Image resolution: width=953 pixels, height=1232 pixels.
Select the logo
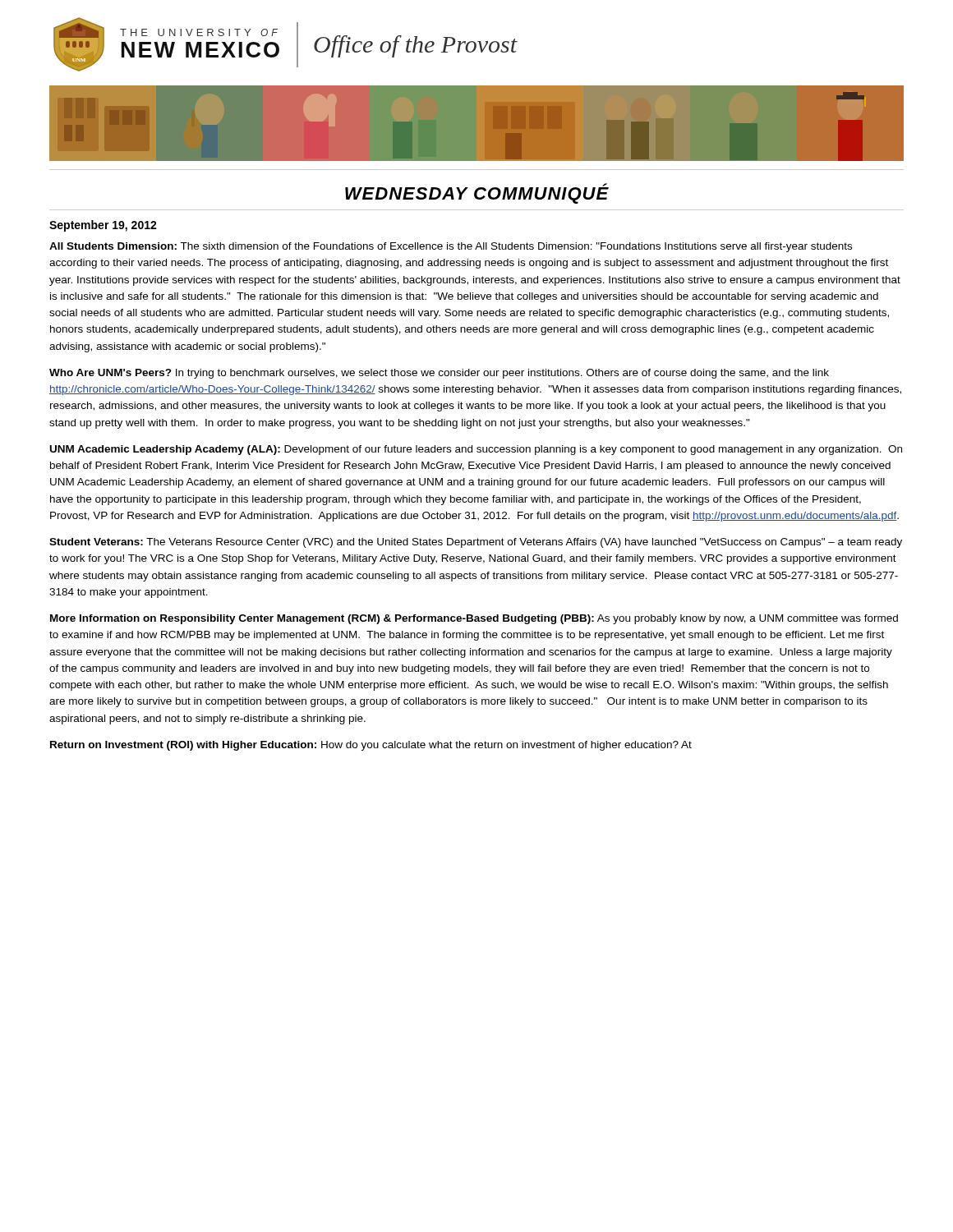(476, 81)
